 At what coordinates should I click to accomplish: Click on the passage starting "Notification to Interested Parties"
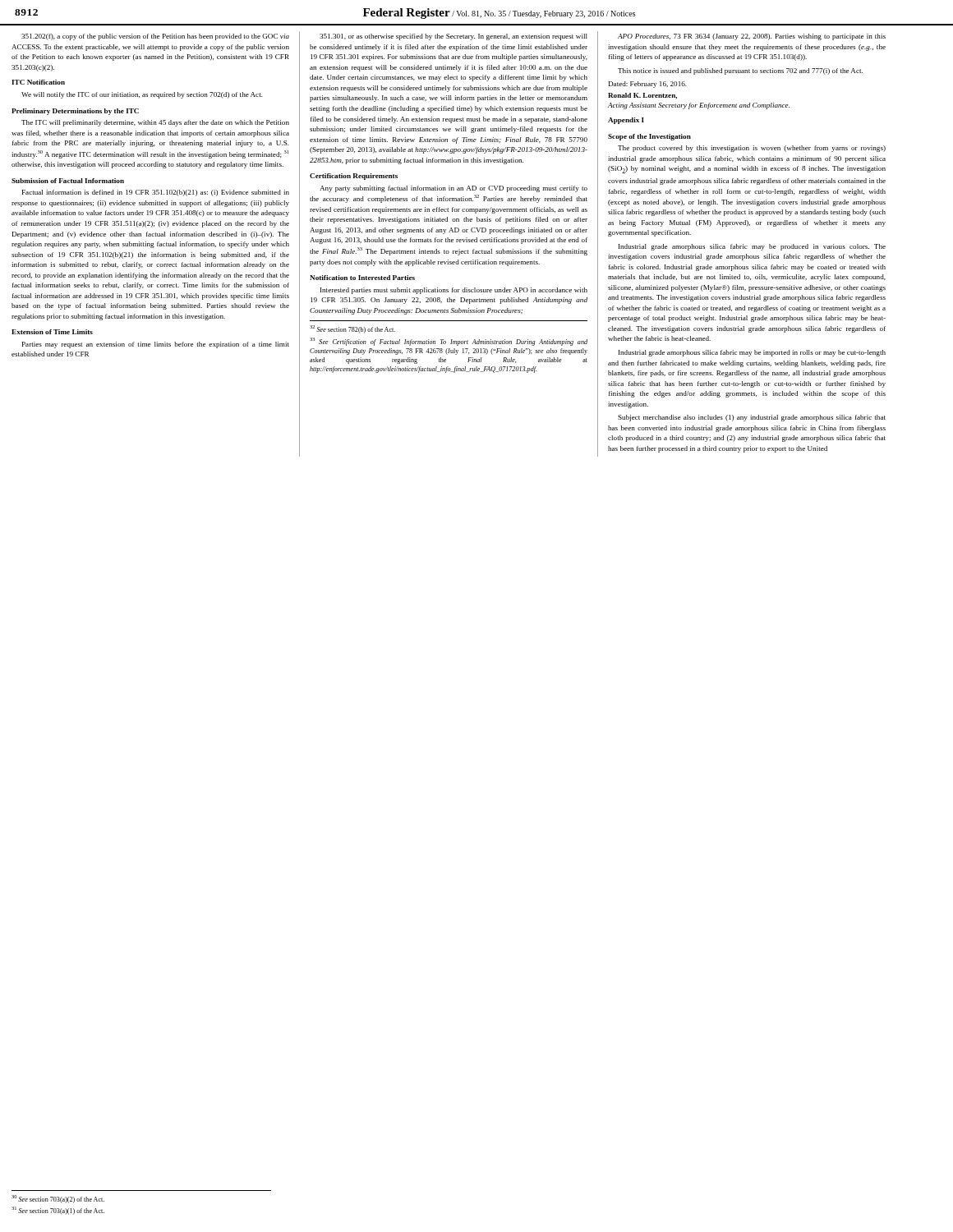[x=449, y=278]
